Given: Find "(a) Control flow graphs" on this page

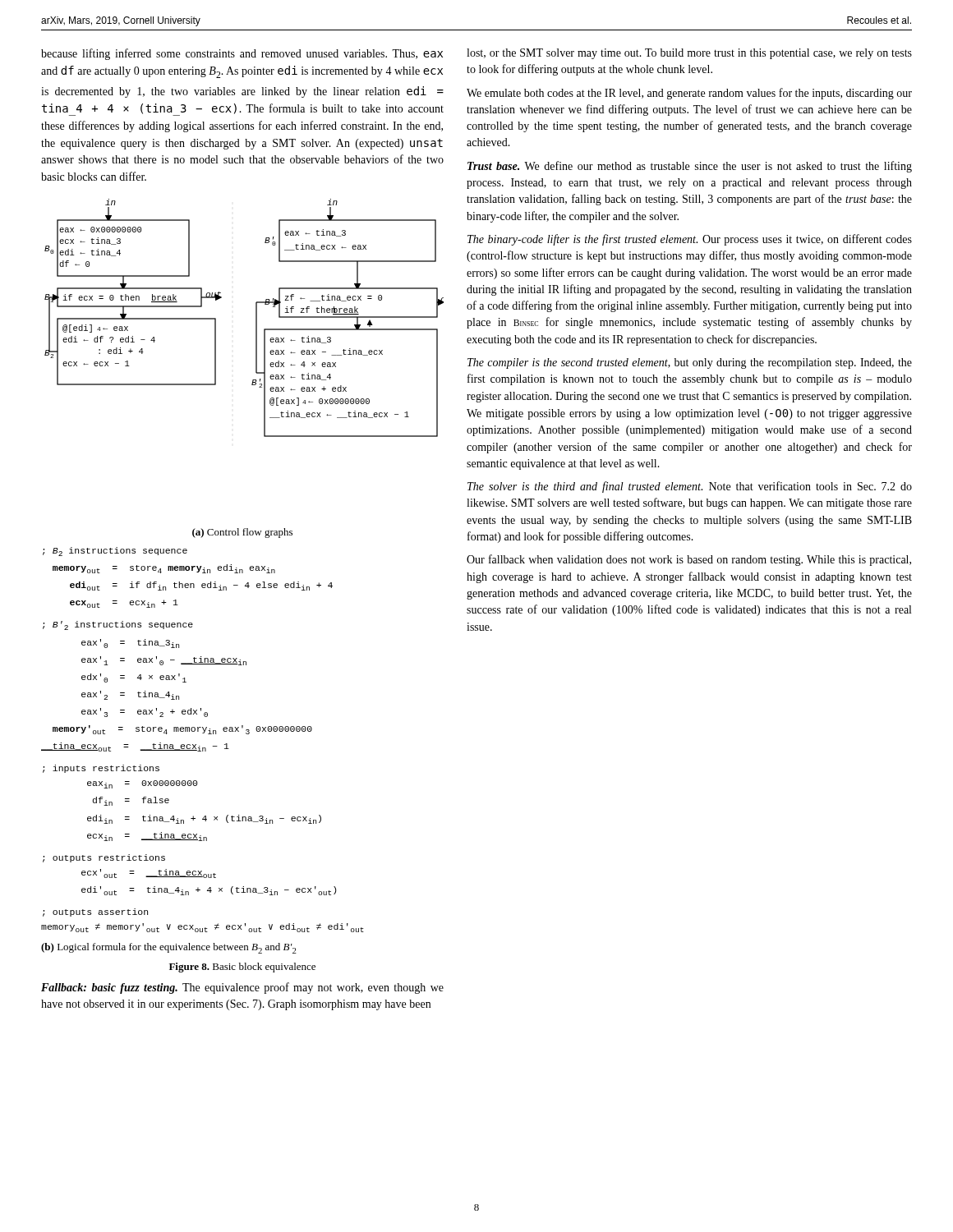Looking at the screenshot, I should coord(242,532).
